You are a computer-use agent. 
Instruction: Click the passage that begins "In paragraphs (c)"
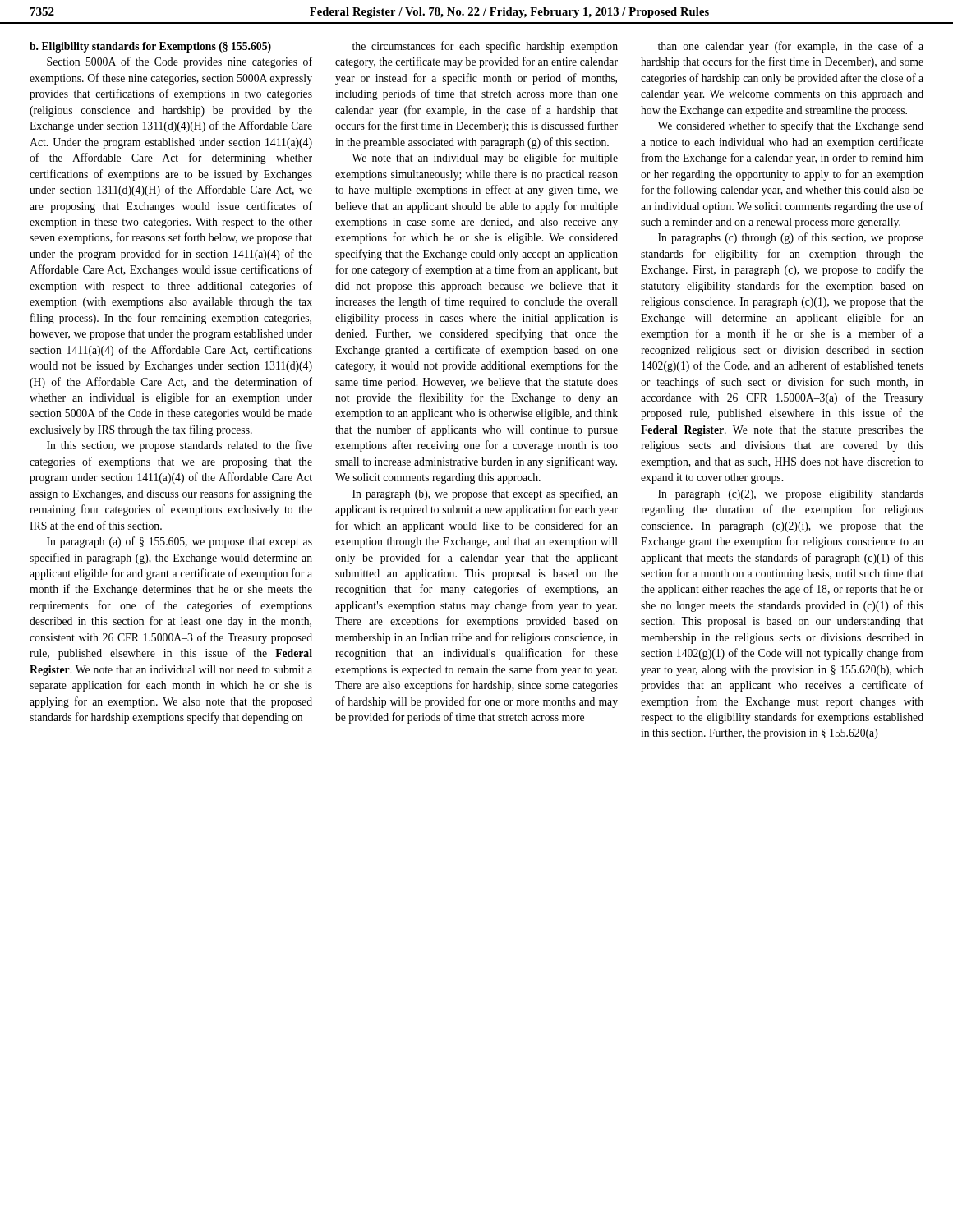(782, 358)
